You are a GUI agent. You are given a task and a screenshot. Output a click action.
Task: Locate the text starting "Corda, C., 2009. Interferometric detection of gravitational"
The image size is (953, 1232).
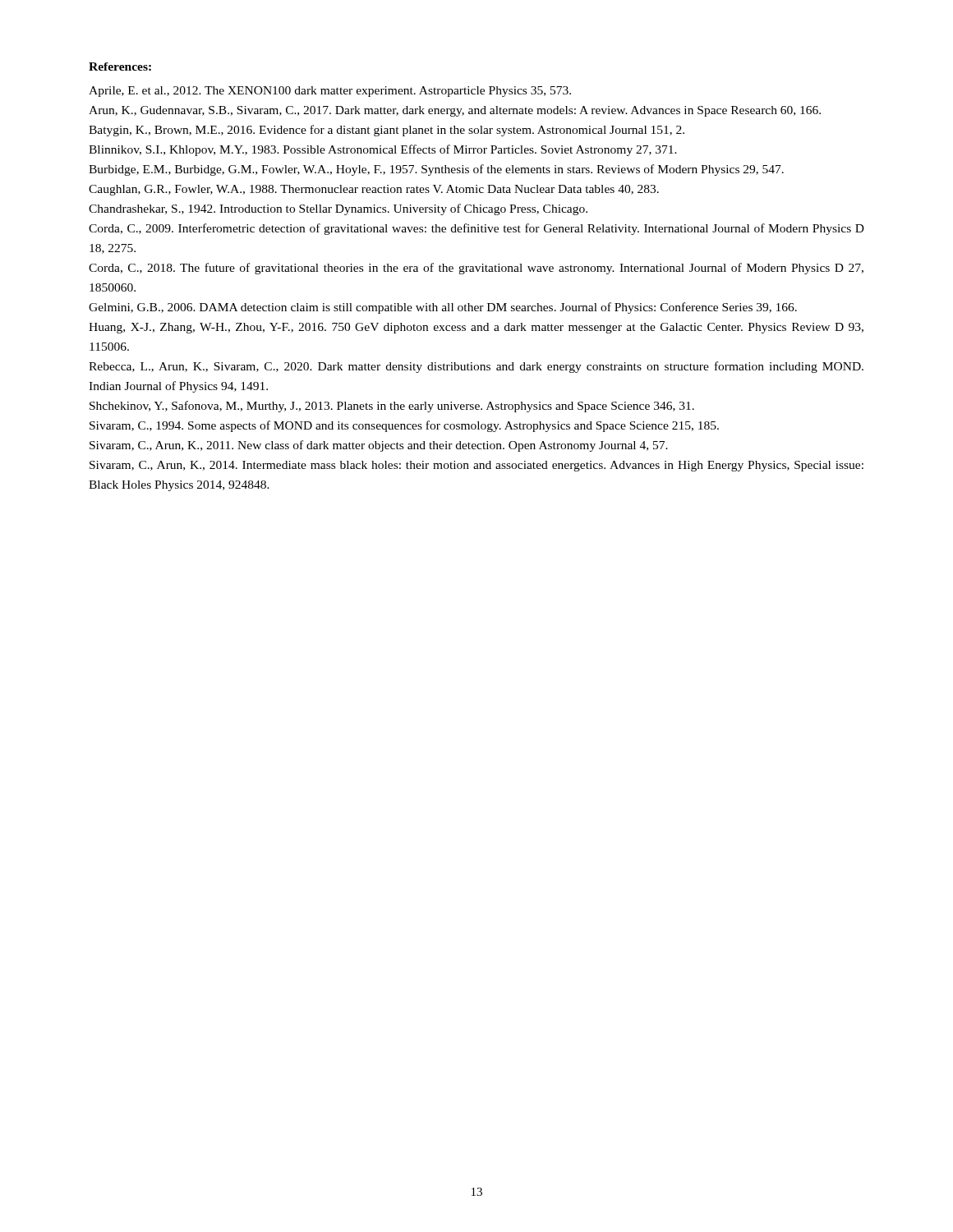(x=476, y=238)
